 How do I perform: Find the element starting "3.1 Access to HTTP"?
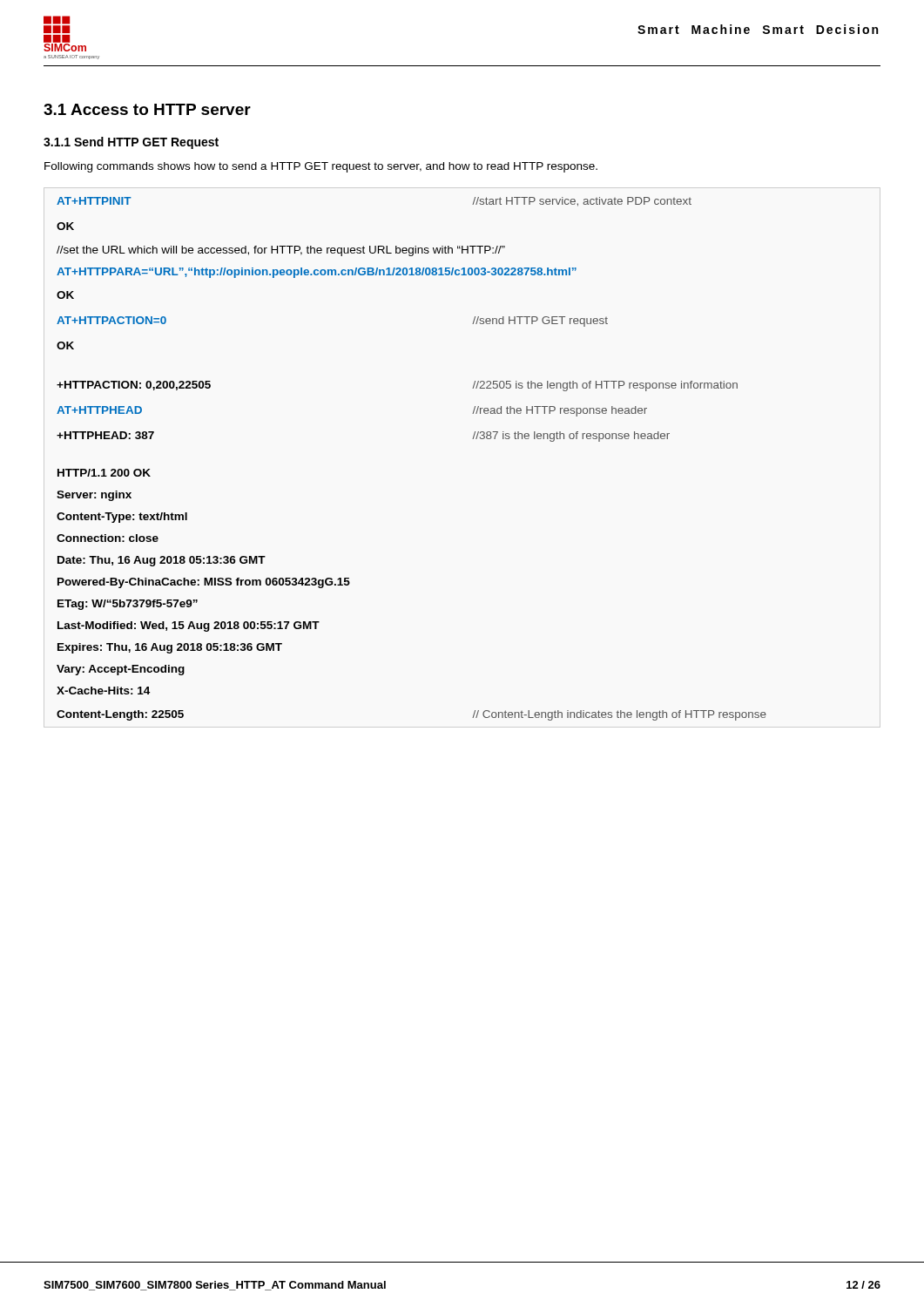[147, 109]
